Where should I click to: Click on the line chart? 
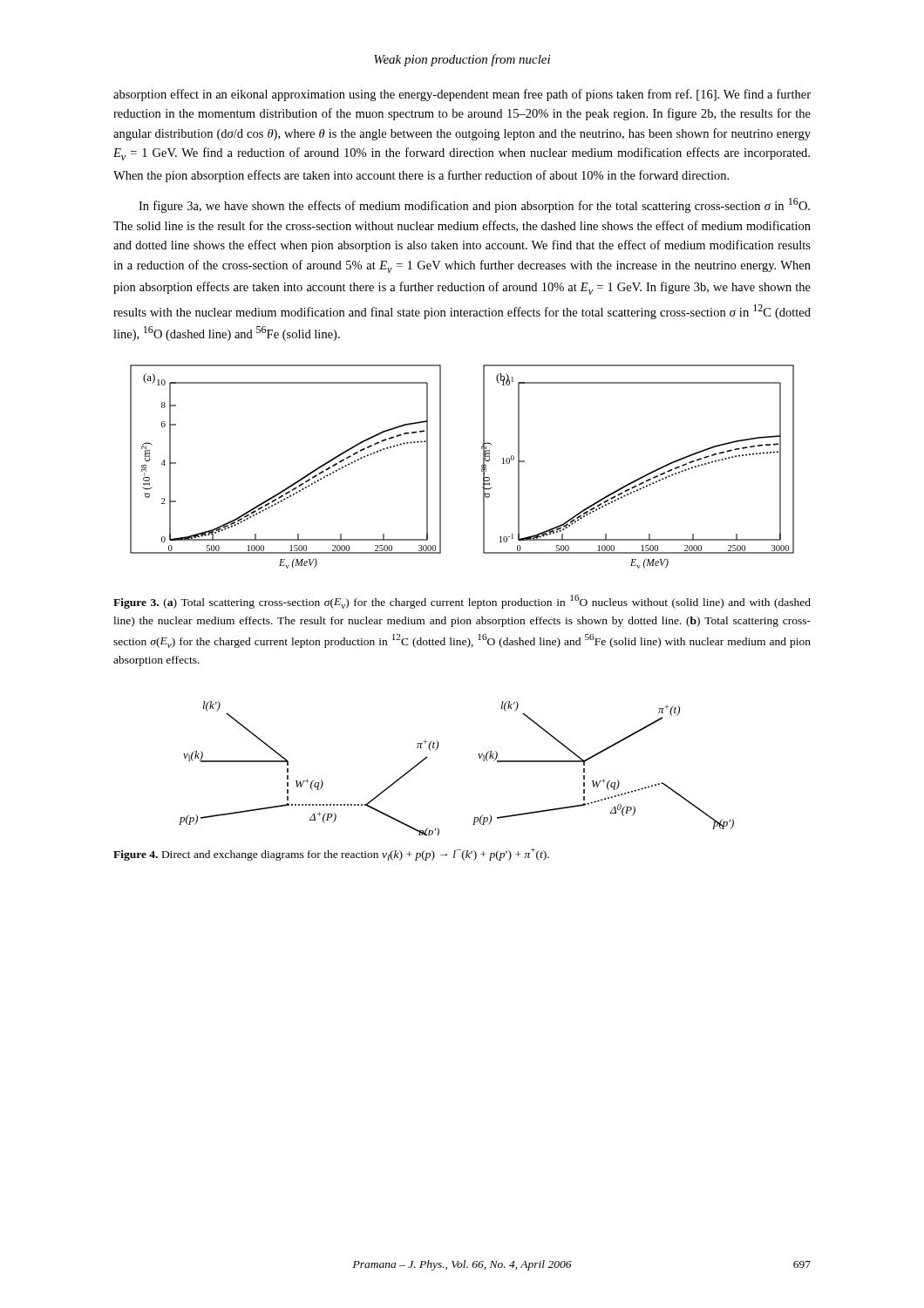pos(462,471)
